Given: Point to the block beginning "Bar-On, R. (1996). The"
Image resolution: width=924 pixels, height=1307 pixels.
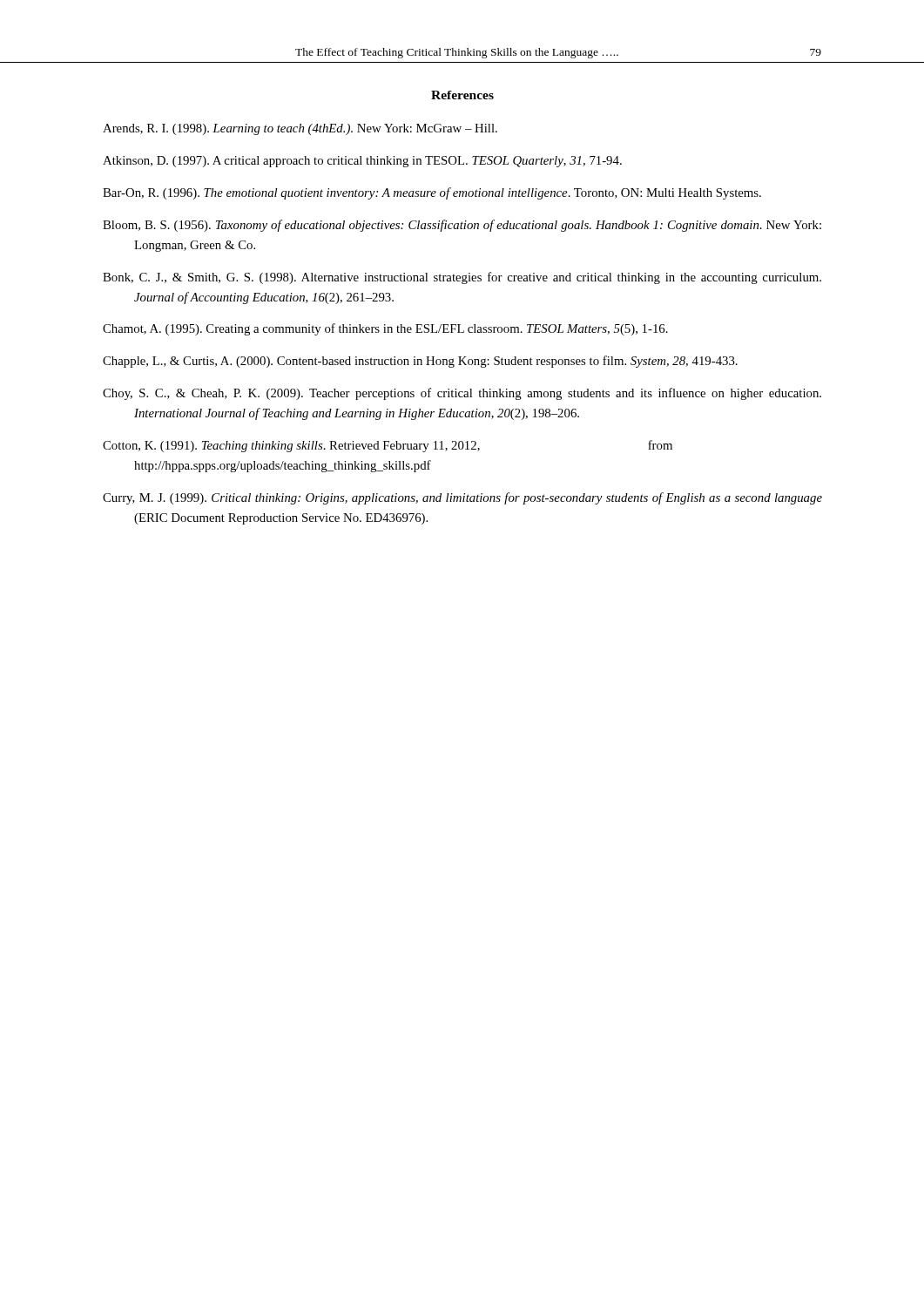Looking at the screenshot, I should tap(432, 192).
